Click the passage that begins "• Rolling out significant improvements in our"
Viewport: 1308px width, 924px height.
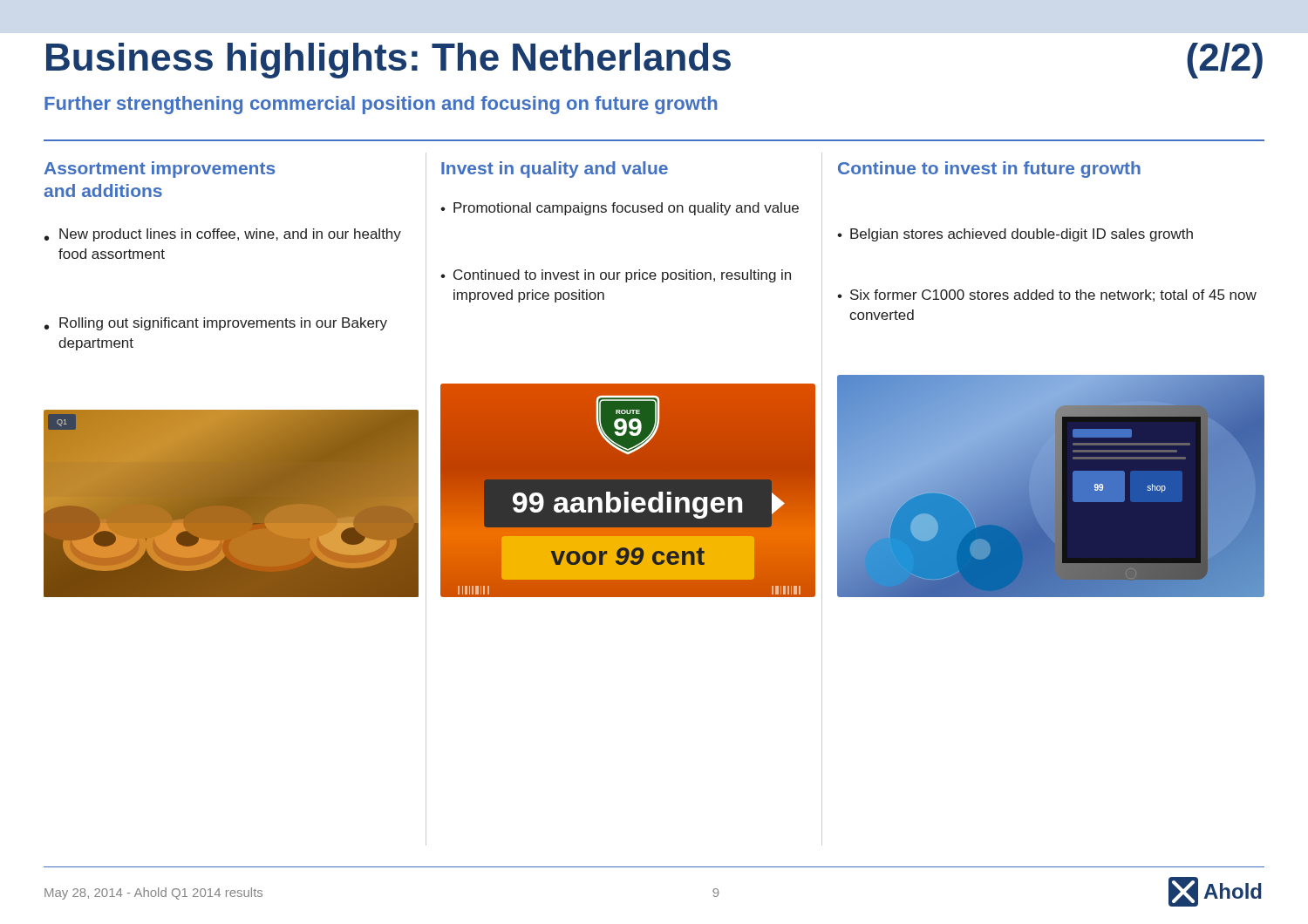(x=222, y=334)
